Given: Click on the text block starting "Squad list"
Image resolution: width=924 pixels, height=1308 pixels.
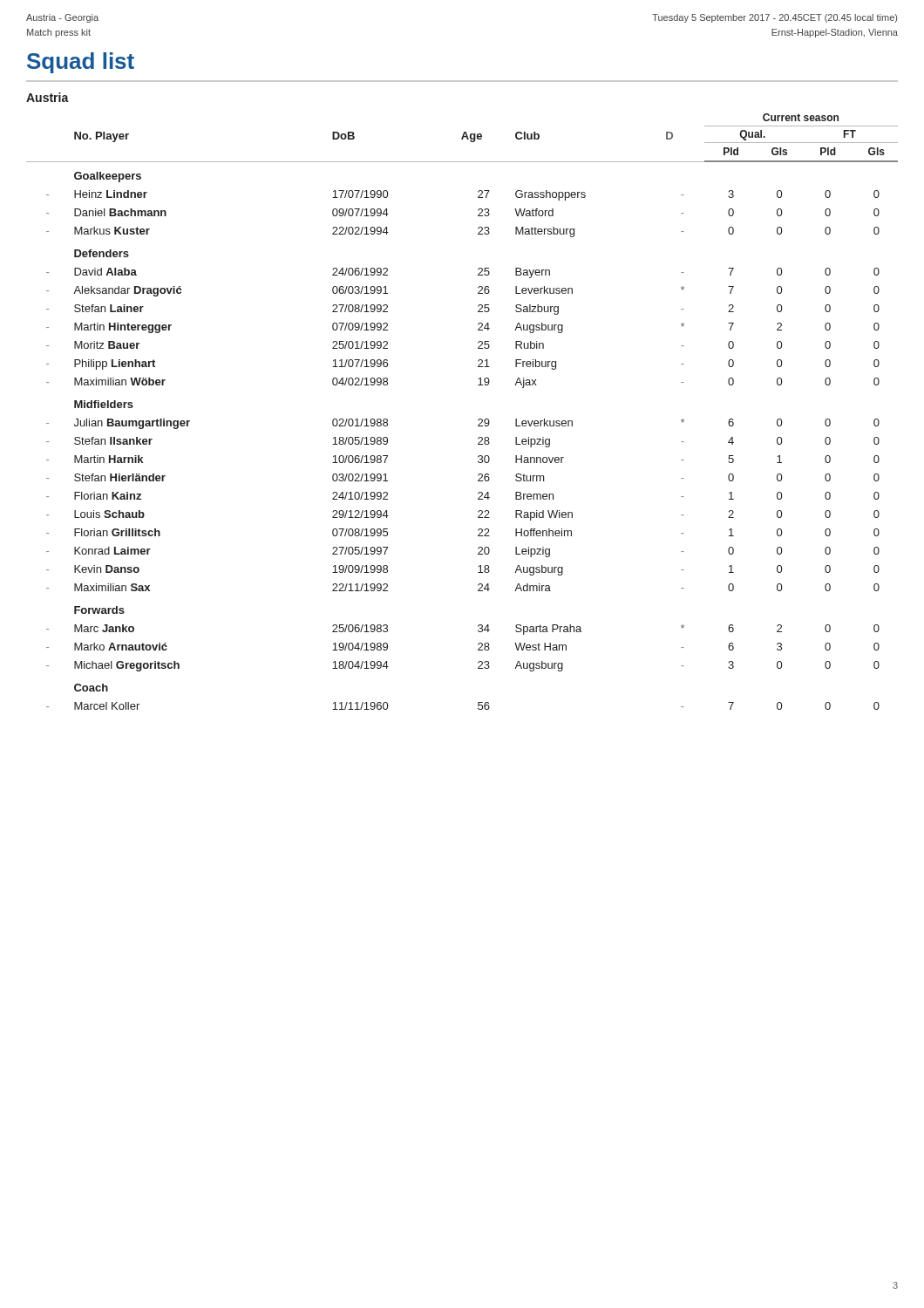Looking at the screenshot, I should [81, 63].
